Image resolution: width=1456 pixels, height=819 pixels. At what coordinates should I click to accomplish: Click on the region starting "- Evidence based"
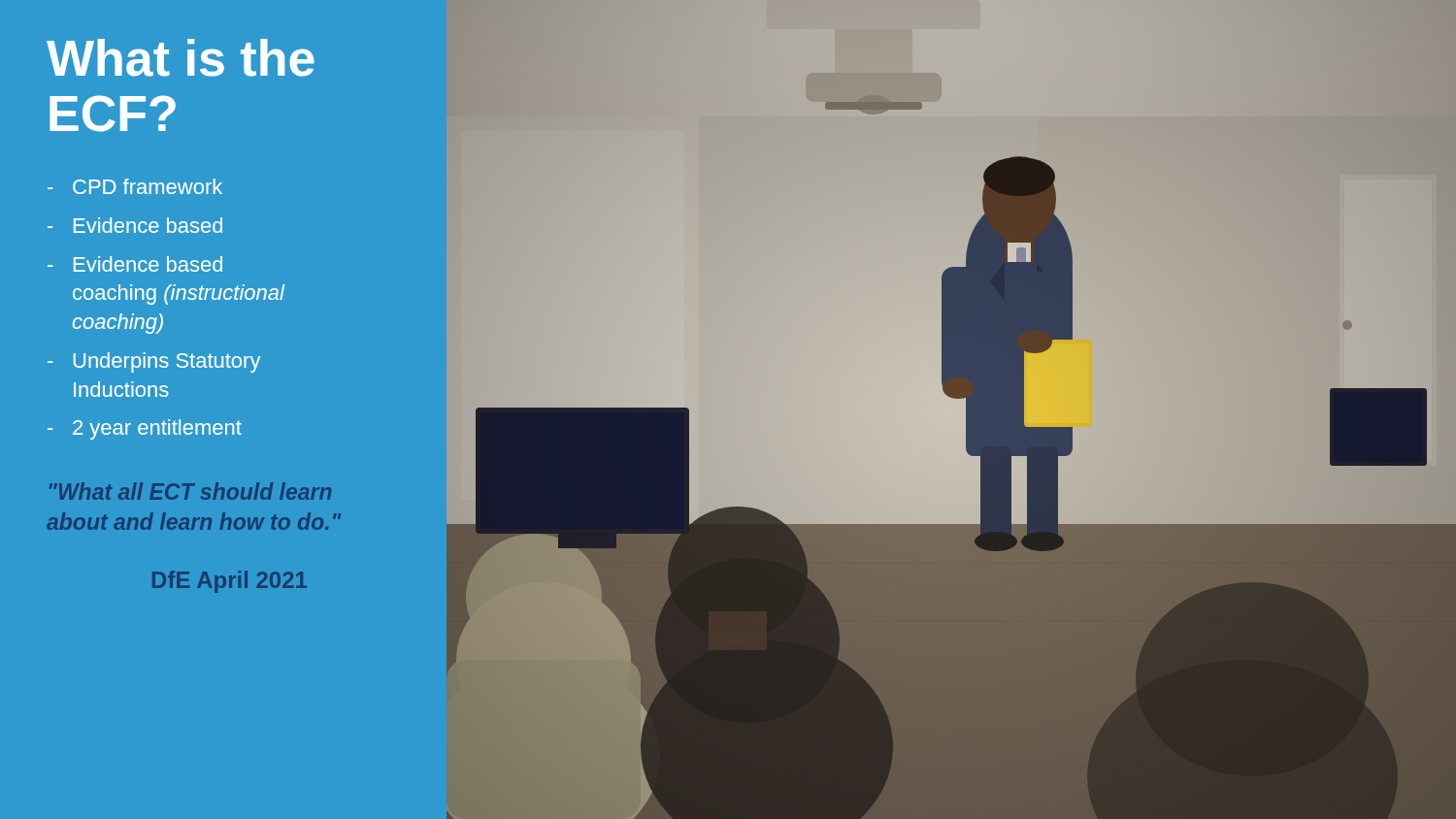135,226
